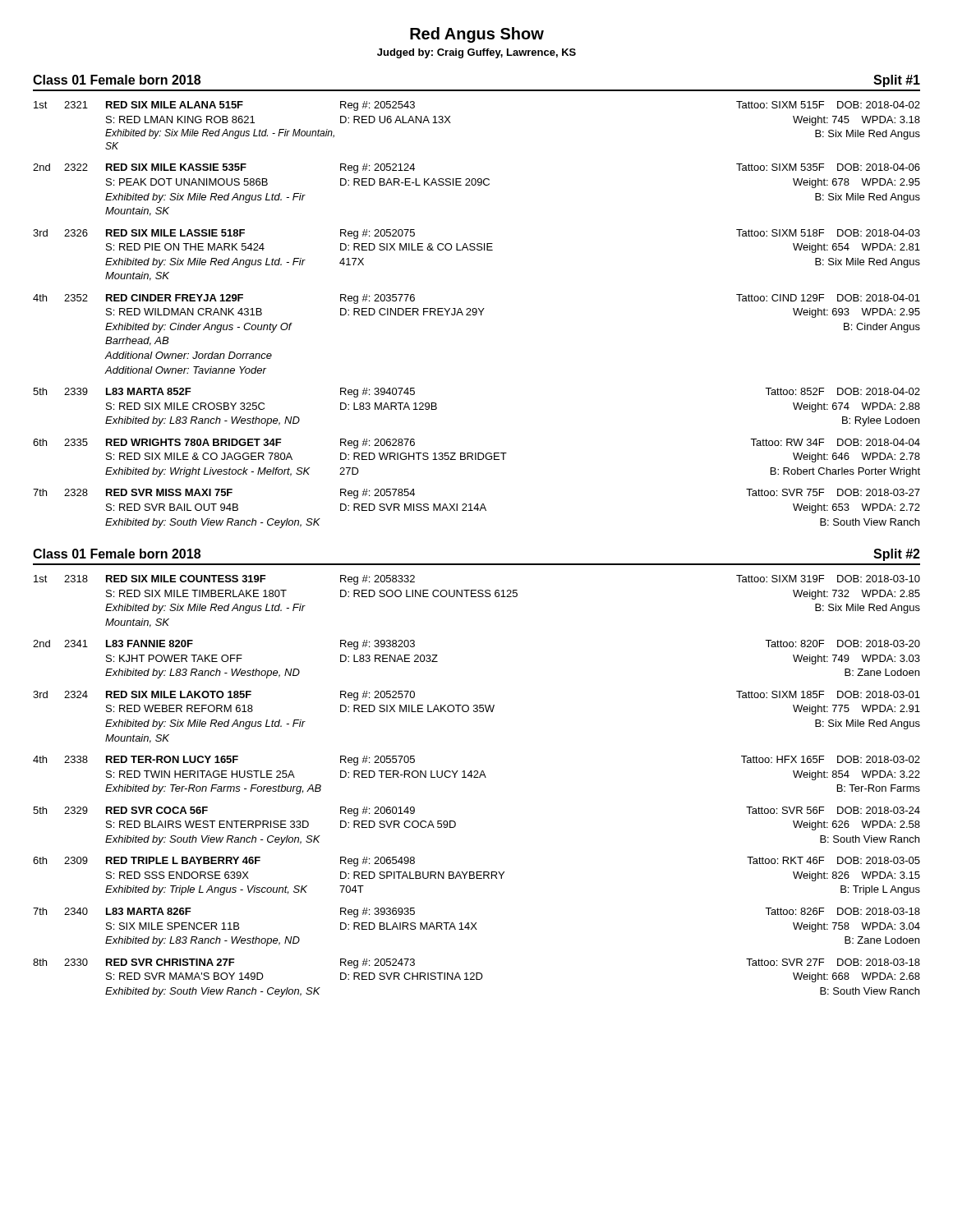Where is the passage that starts "6th 2335 RED WRIGHTS 780A BRIDGET 34F"?
Viewport: 953px width, 1232px height.
pyautogui.click(x=476, y=457)
